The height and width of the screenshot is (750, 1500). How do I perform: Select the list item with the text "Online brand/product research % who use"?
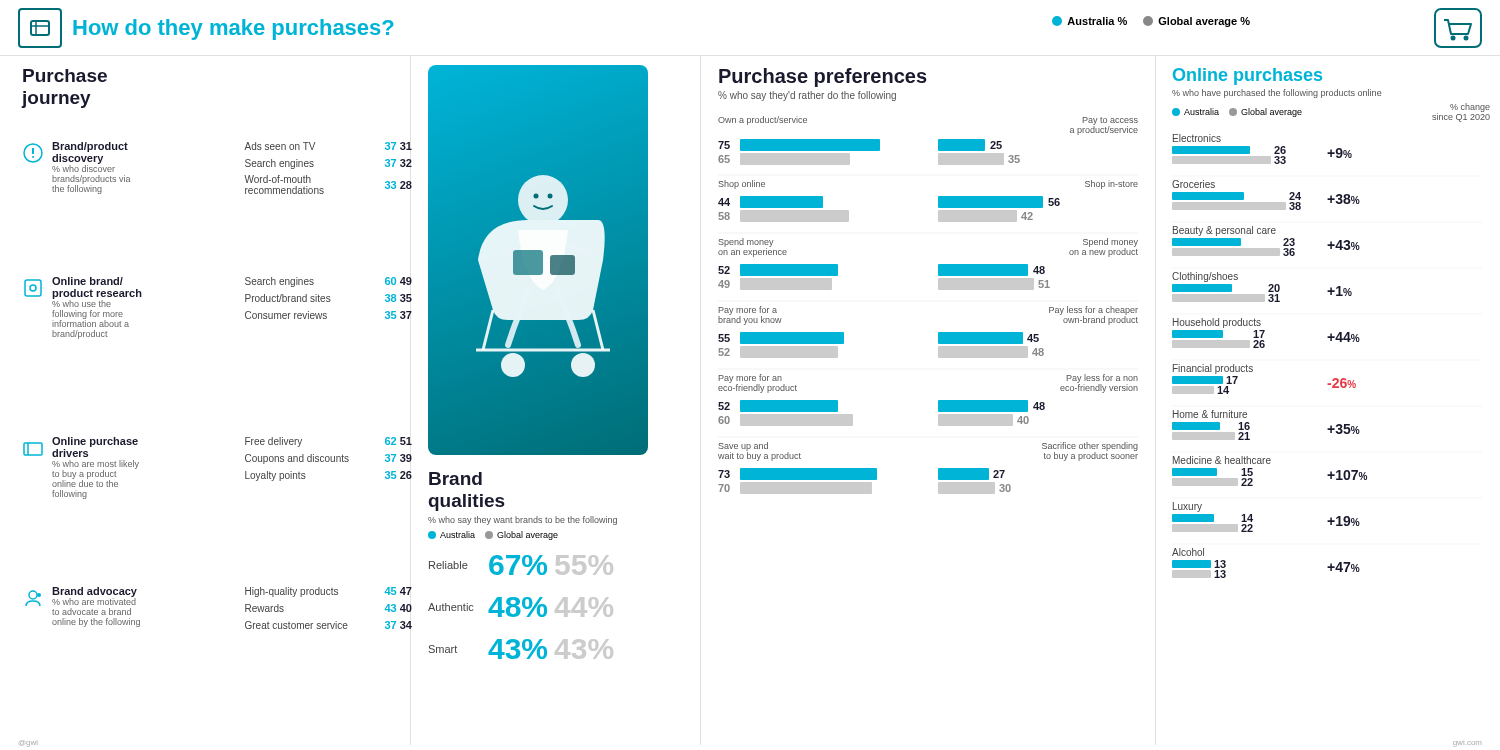(x=92, y=292)
